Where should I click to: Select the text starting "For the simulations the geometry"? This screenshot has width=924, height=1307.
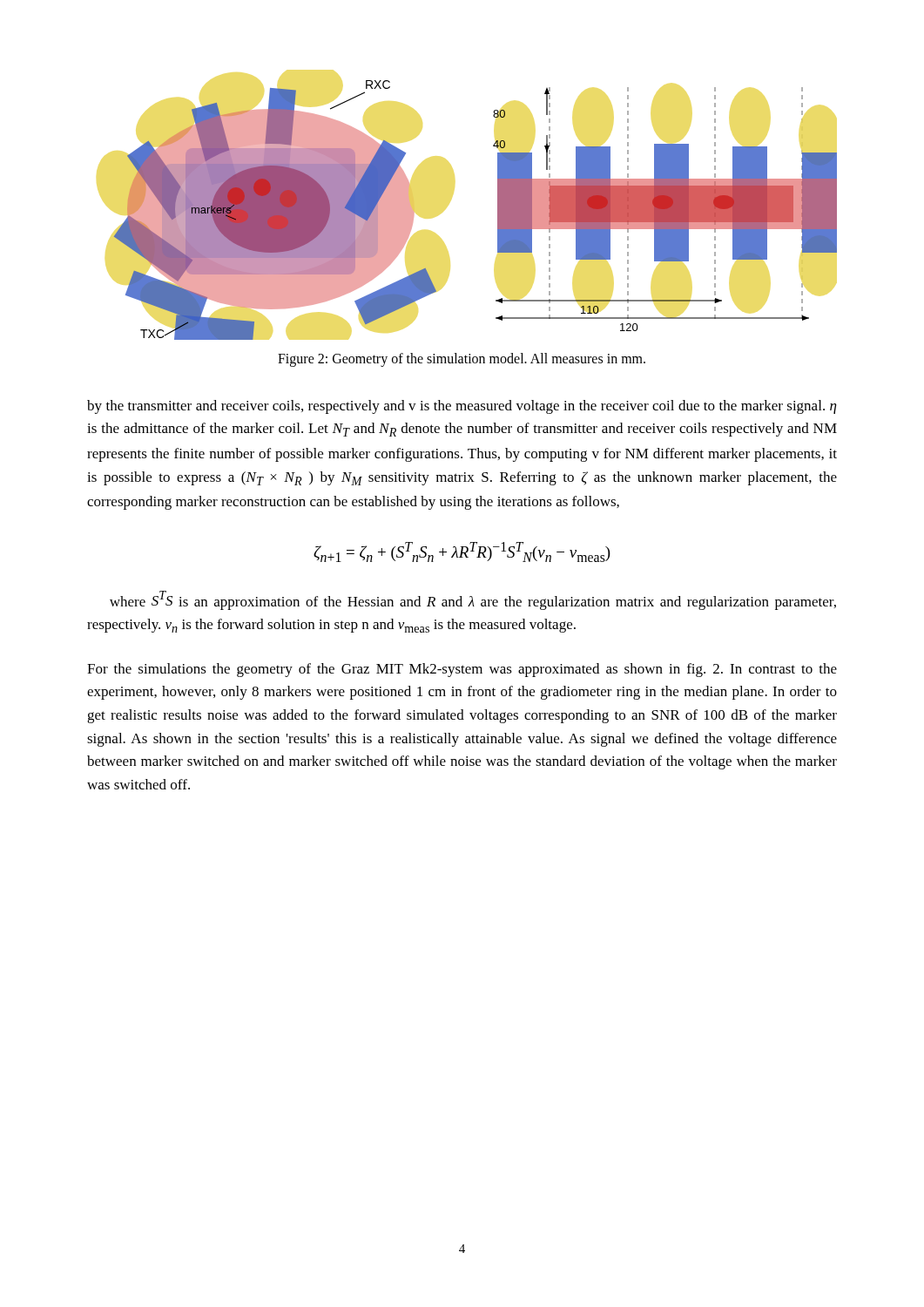pos(462,727)
